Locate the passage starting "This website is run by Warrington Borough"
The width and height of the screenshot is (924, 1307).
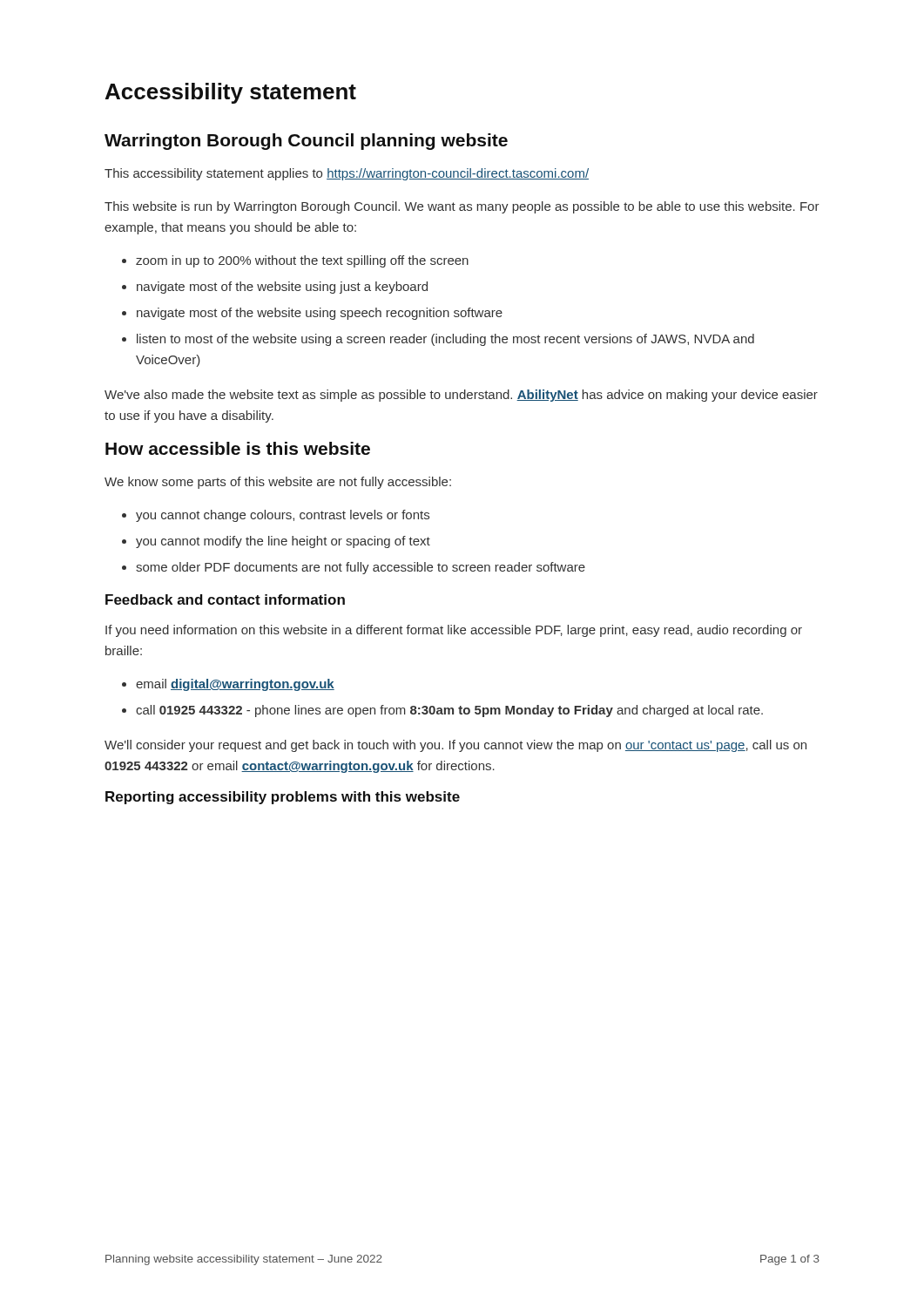(x=462, y=217)
